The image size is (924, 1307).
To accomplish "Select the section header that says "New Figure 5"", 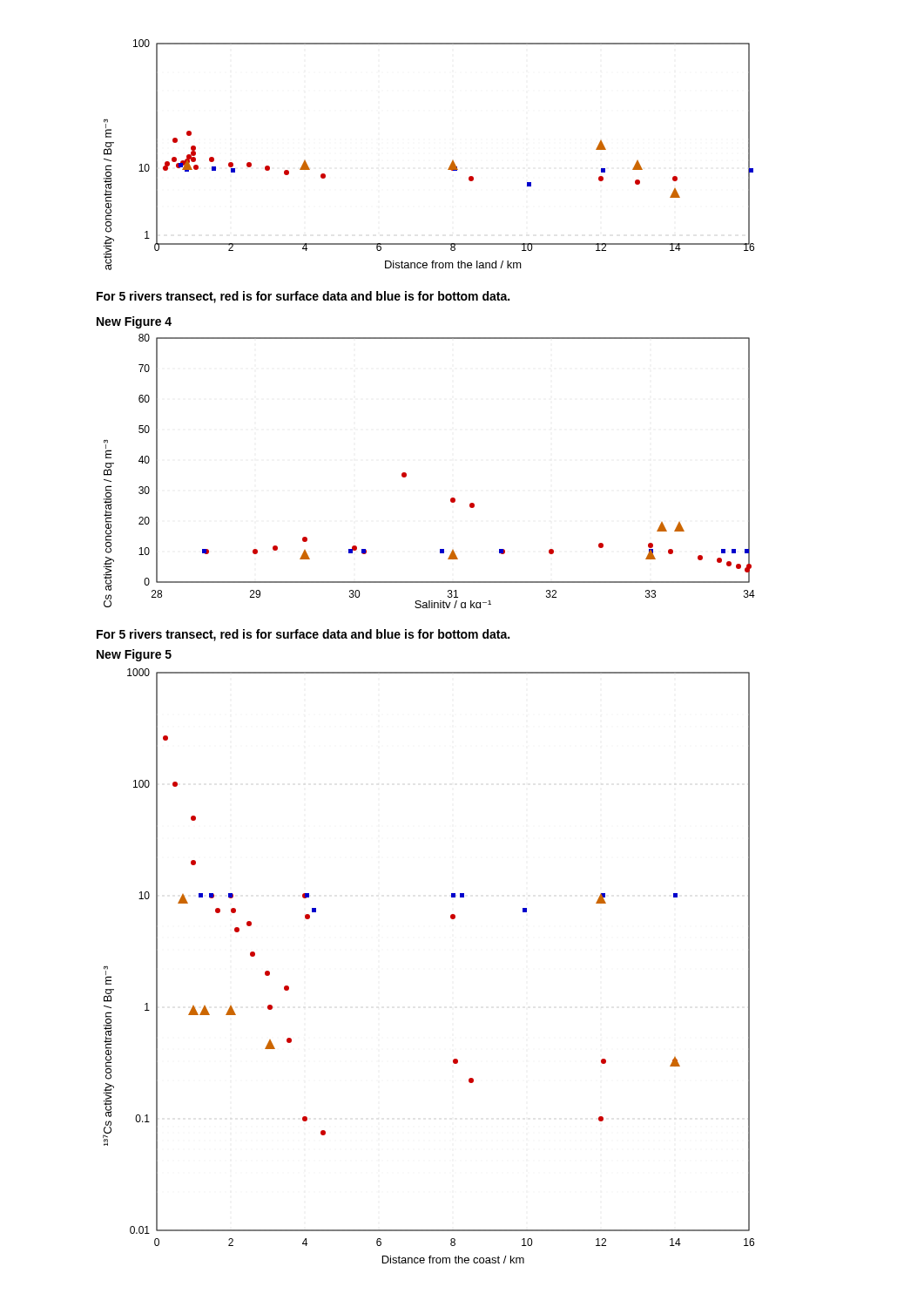I will (x=134, y=654).
